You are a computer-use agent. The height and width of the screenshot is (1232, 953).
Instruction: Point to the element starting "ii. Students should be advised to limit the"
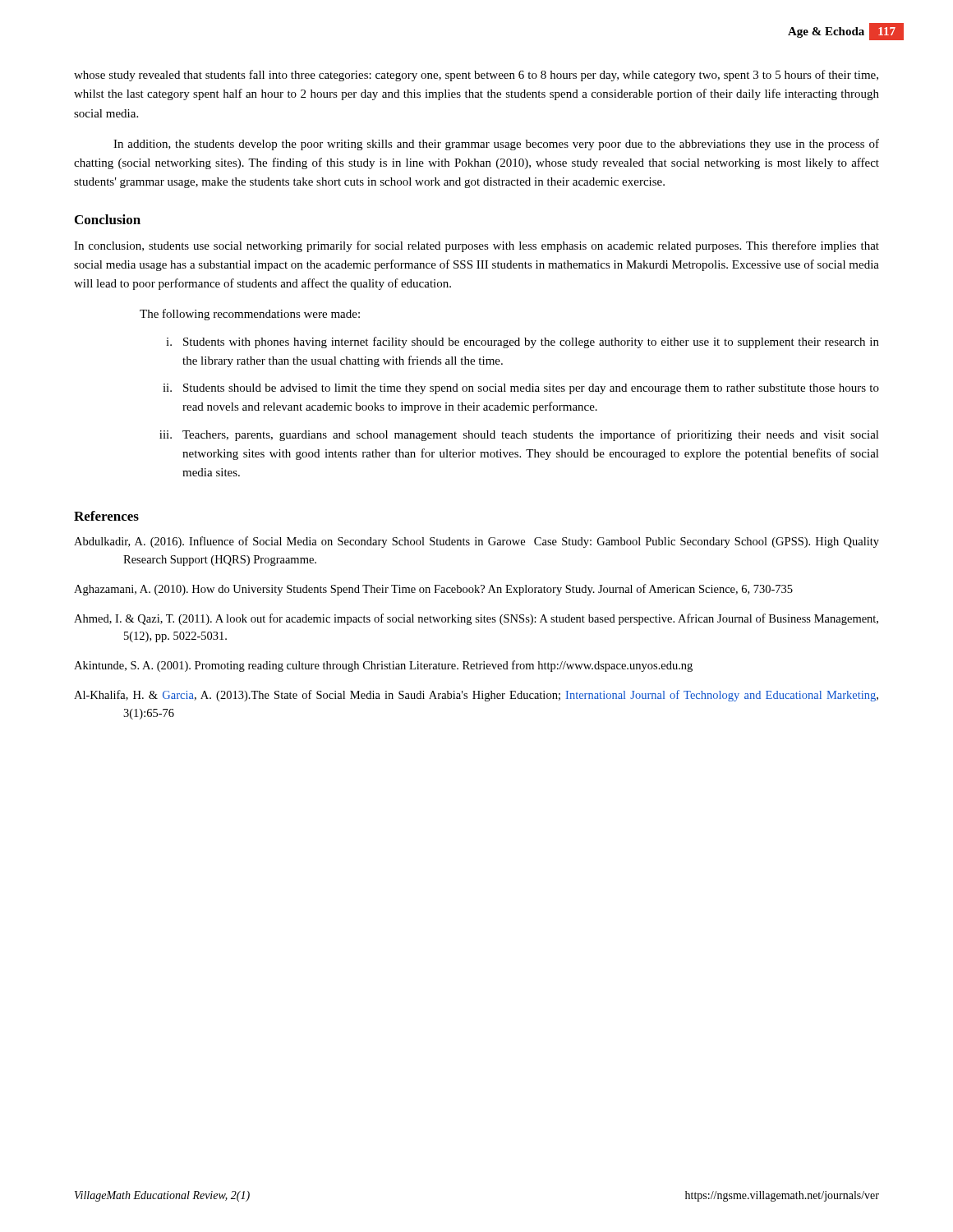[x=509, y=398]
